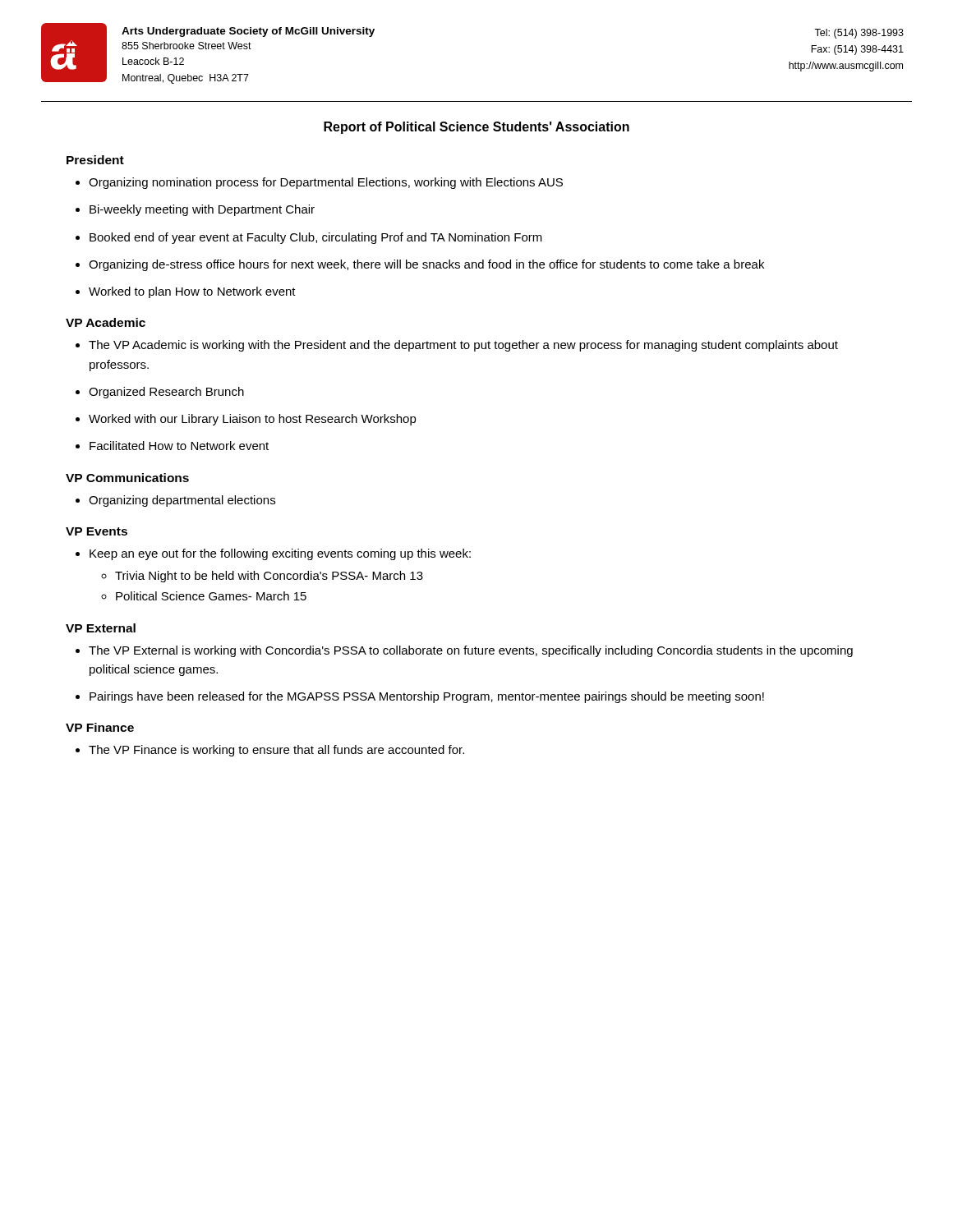953x1232 pixels.
Task: Navigate to the text block starting "VP Academic"
Action: 106,323
